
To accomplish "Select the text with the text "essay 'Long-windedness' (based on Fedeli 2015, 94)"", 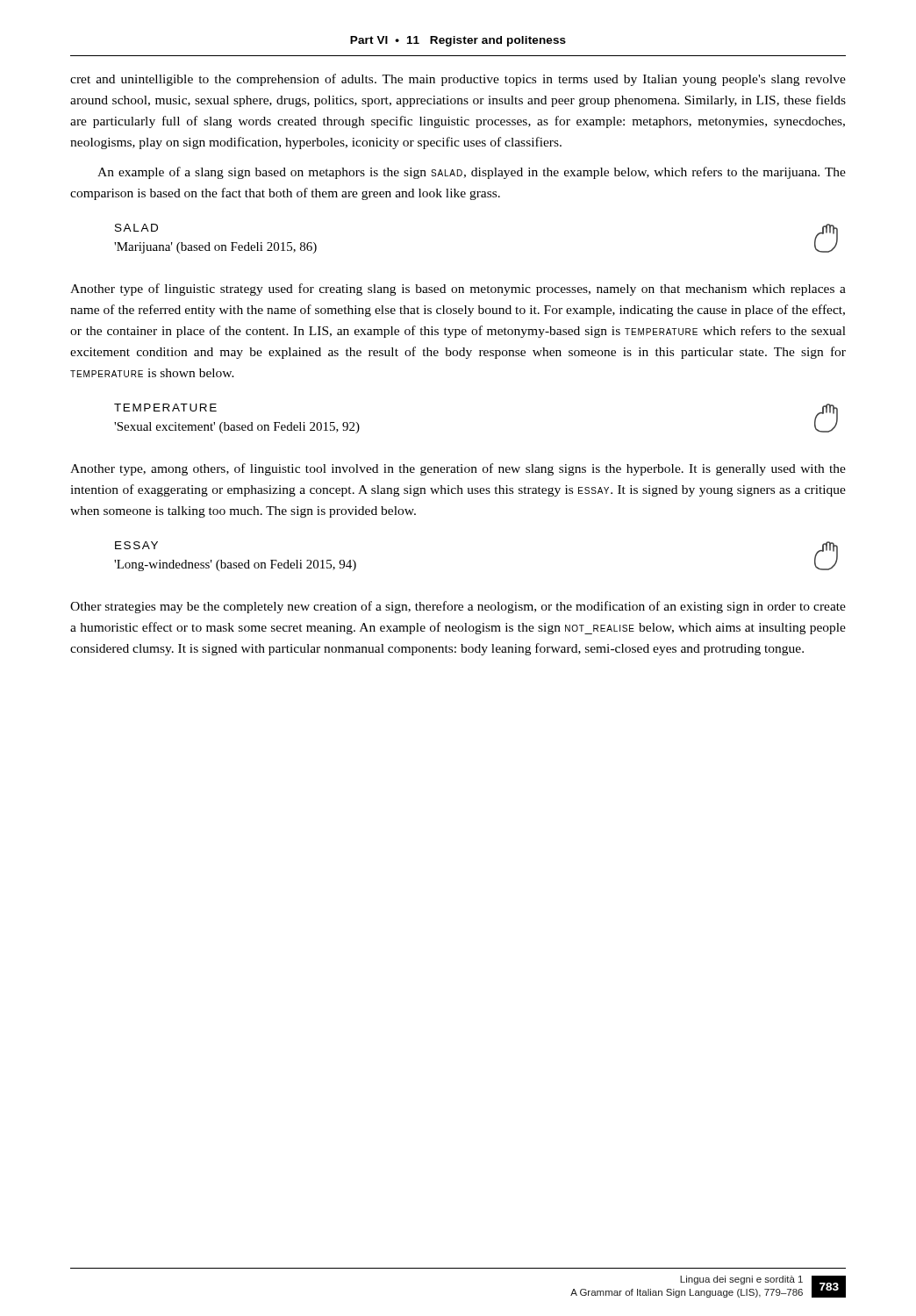I will 136,545.
